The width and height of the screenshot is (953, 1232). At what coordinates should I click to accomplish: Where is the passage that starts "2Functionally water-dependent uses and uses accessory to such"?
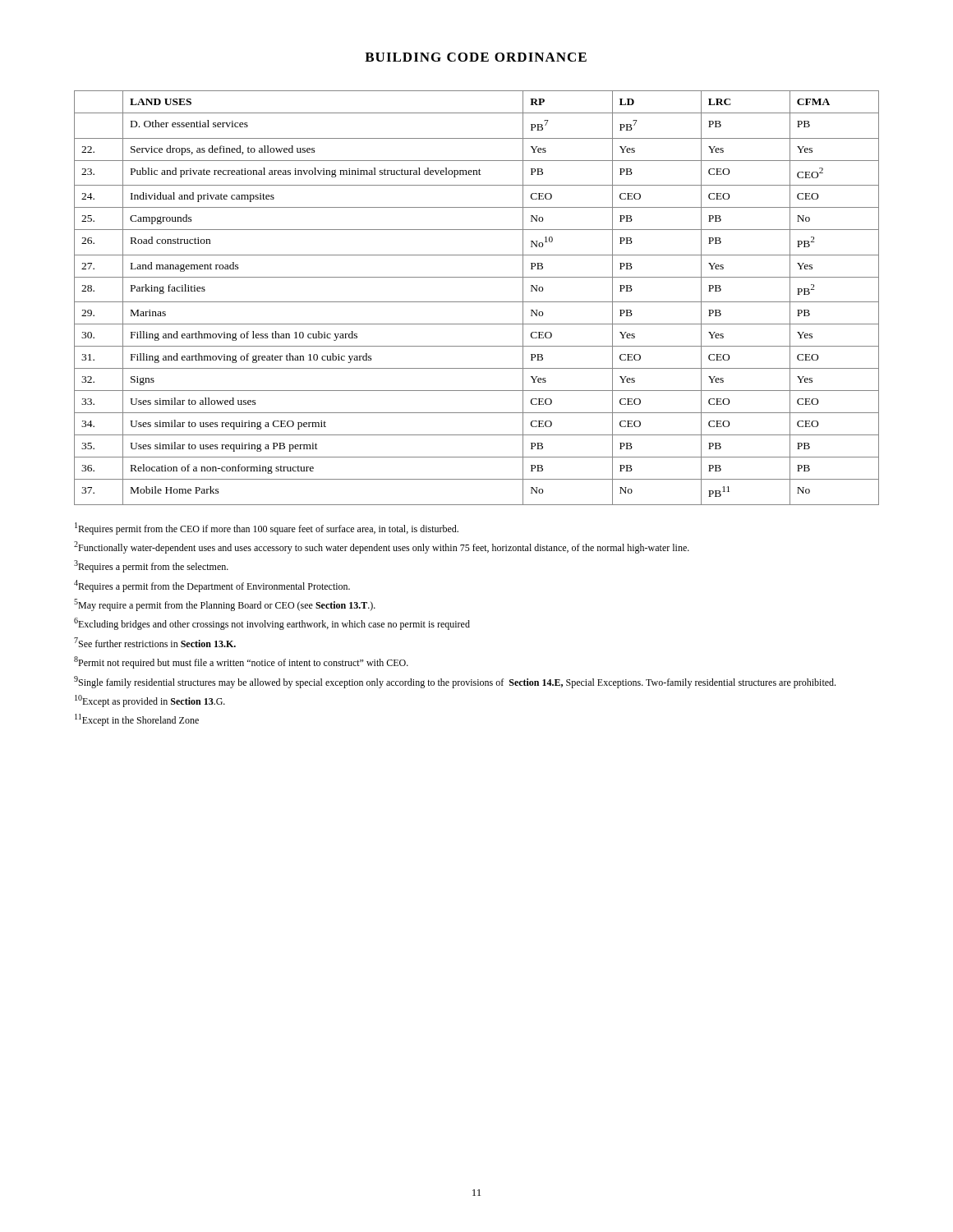382,547
